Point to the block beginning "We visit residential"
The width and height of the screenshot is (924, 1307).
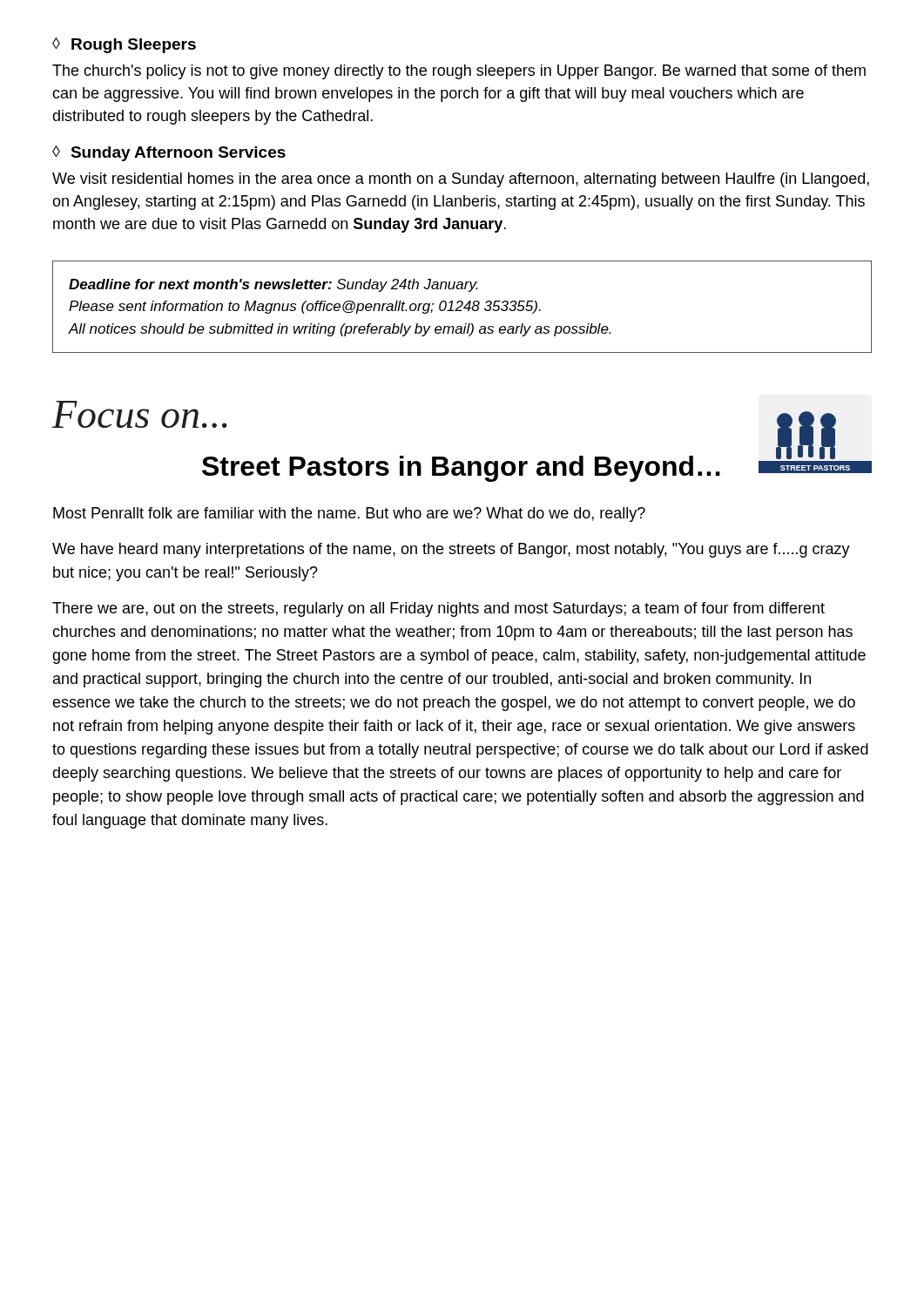point(461,202)
